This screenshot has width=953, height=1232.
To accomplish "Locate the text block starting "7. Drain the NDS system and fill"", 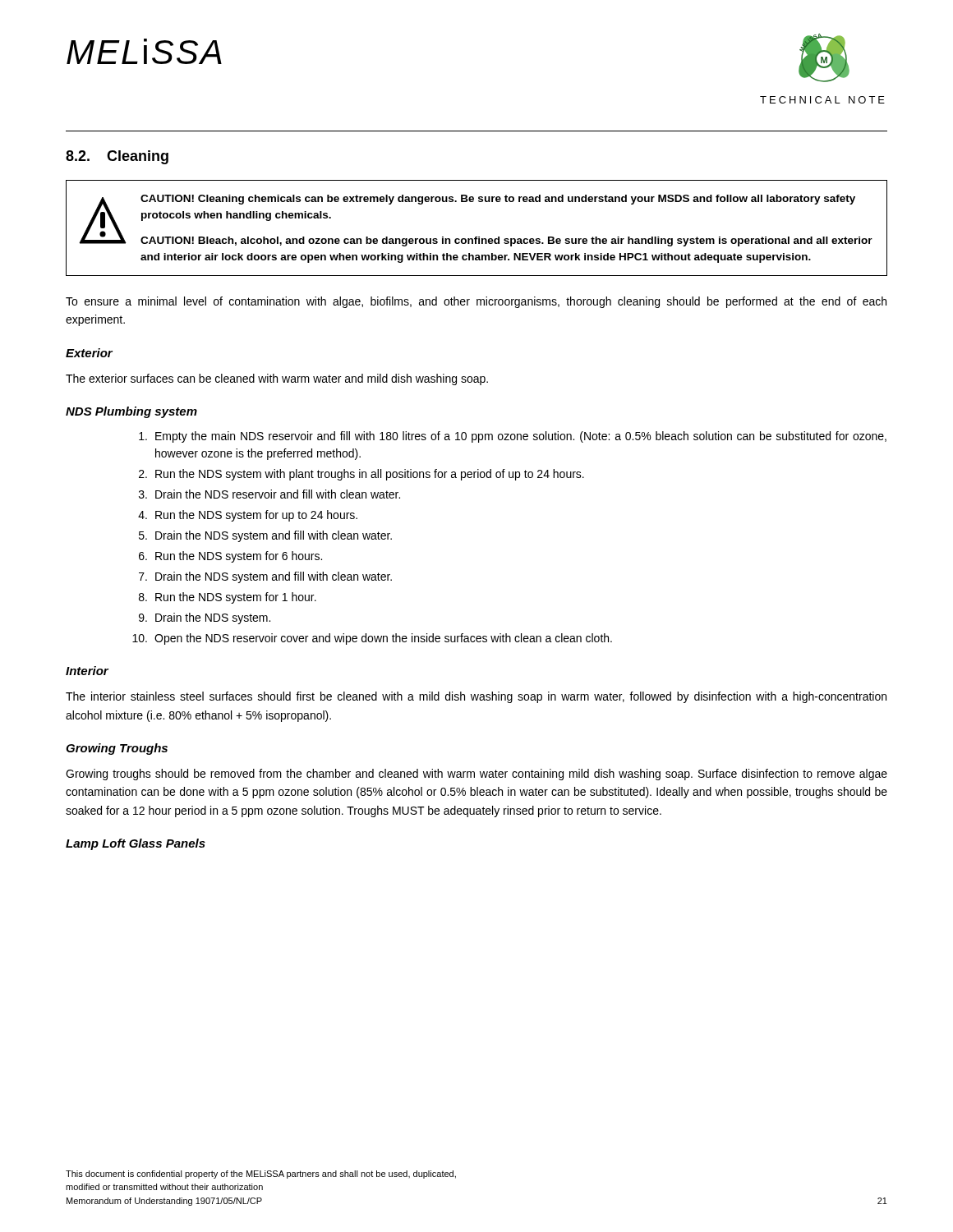I will pos(265,577).
